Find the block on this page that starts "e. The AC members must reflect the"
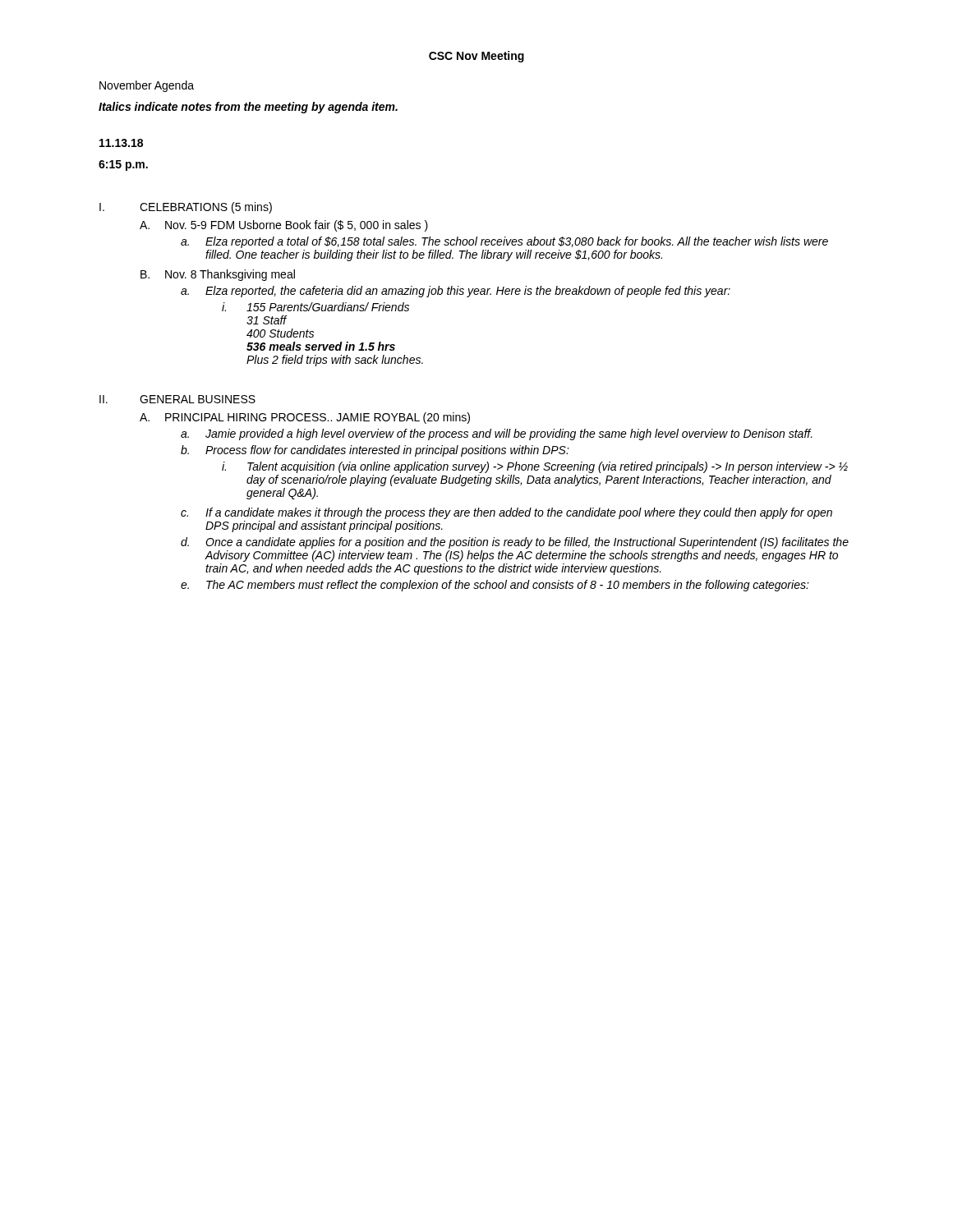 coord(495,585)
